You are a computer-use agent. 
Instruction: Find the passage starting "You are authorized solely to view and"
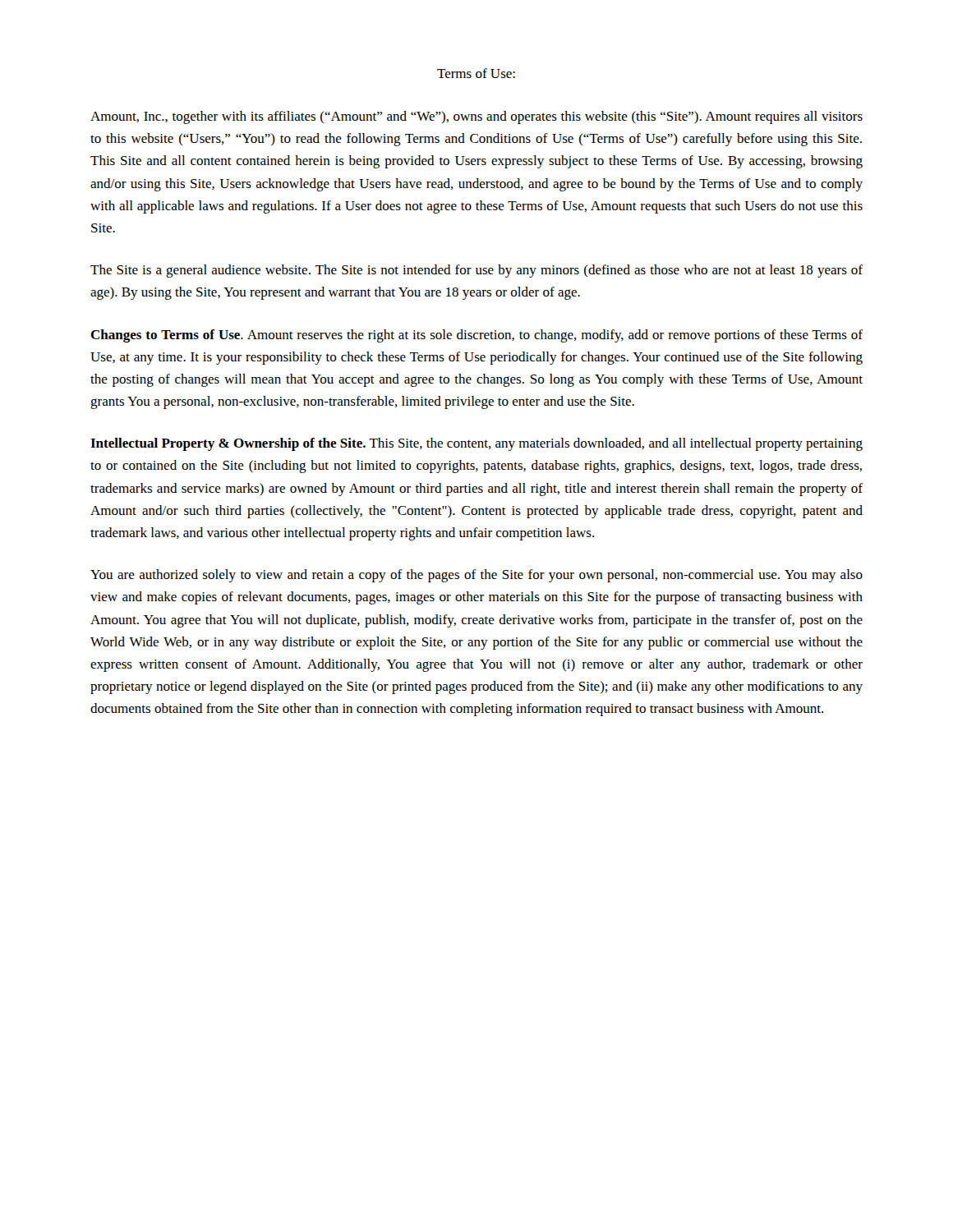point(476,642)
